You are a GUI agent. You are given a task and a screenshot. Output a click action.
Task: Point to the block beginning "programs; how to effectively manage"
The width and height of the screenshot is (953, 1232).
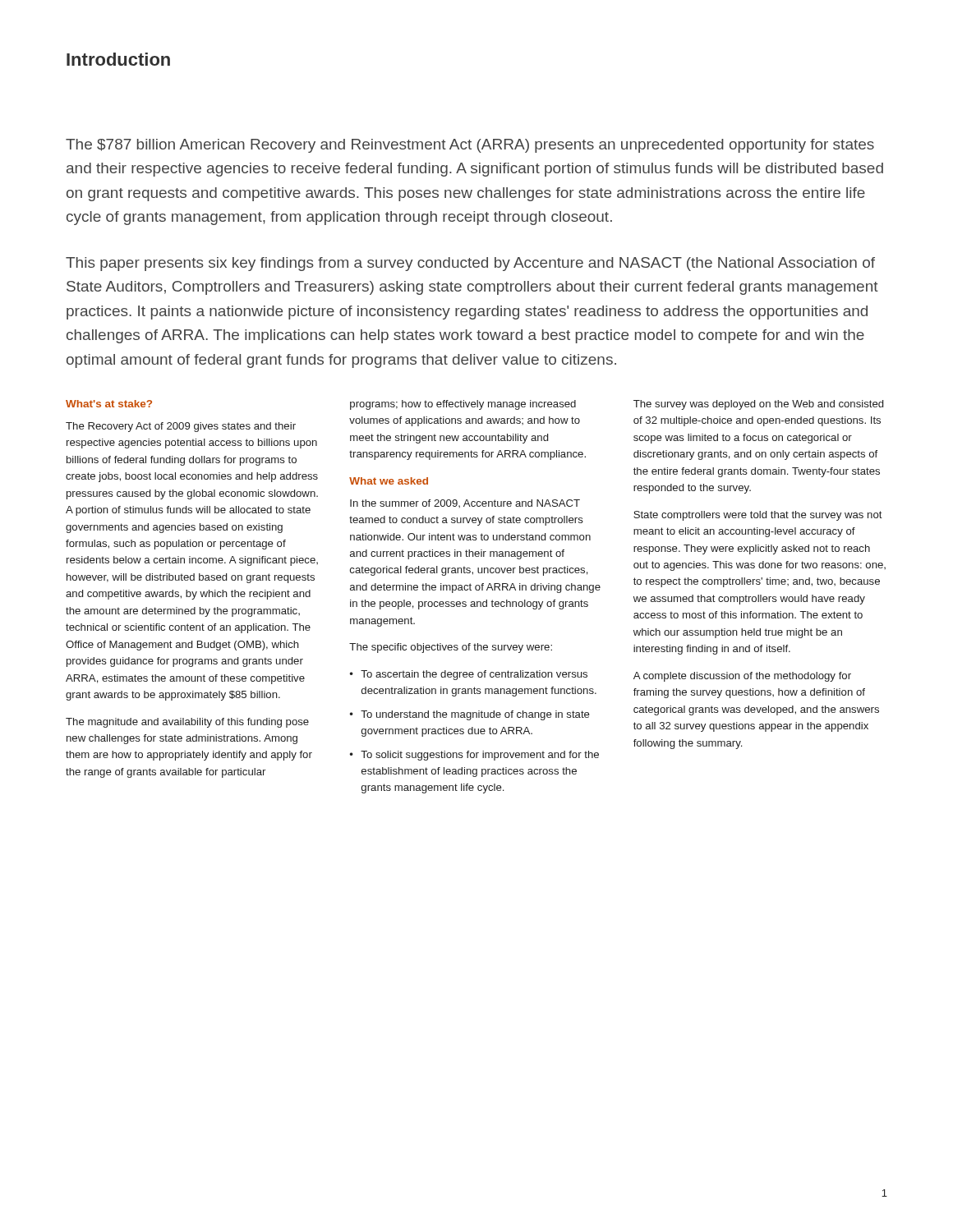[476, 429]
